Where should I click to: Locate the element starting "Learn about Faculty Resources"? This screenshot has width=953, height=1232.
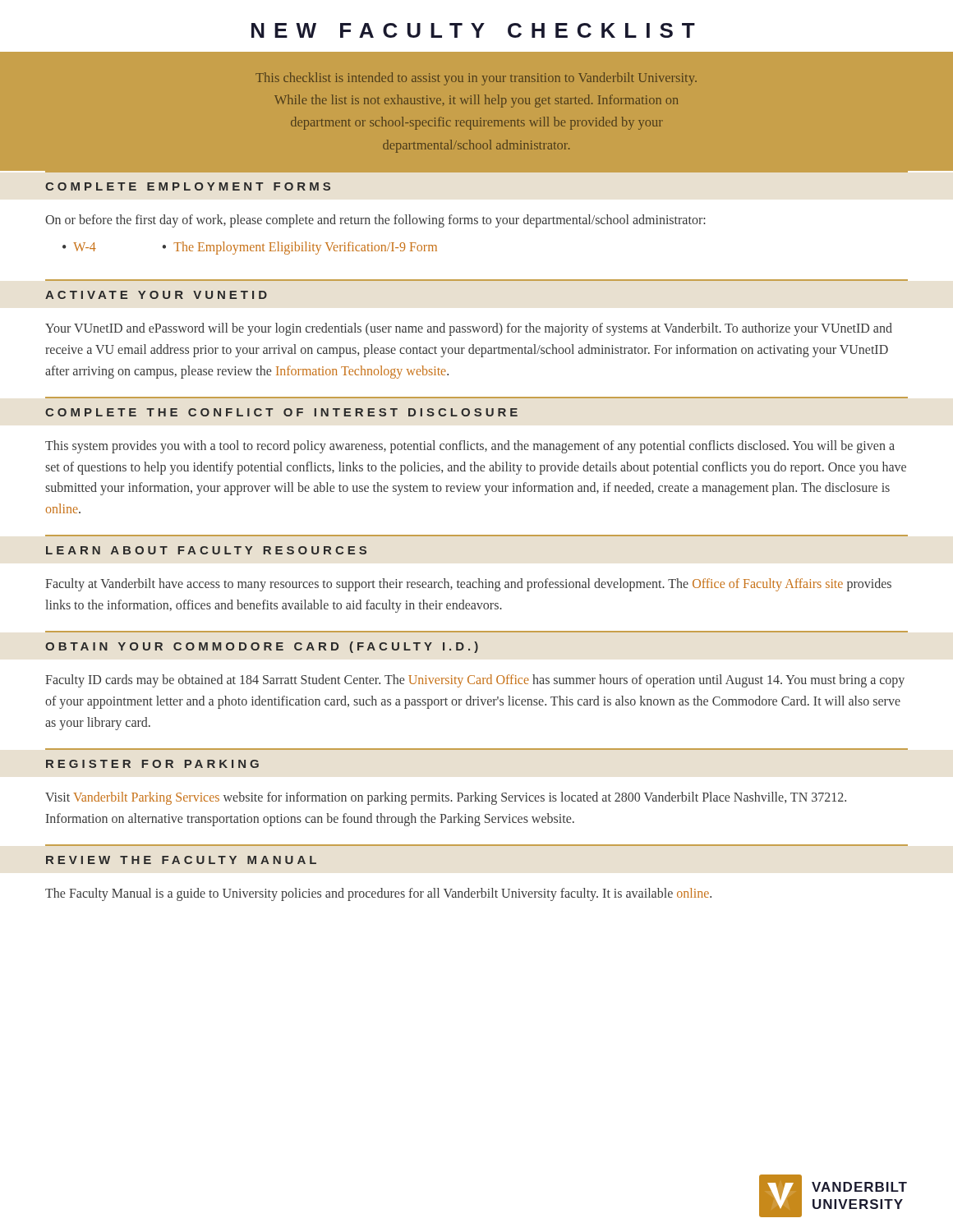[x=206, y=550]
